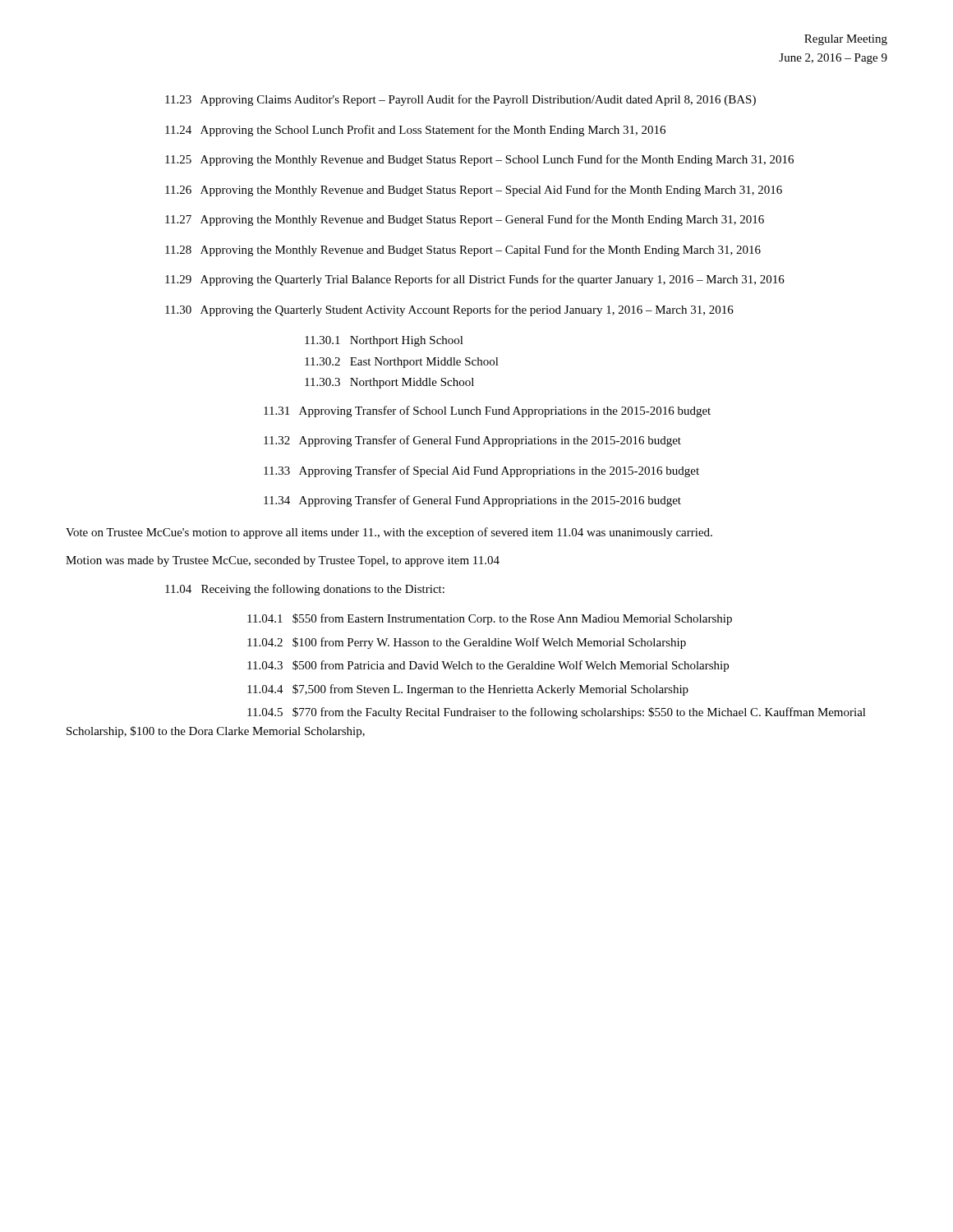Click on the element starting "11.25 Approving the"
This screenshot has height=1232, width=953.
click(479, 159)
